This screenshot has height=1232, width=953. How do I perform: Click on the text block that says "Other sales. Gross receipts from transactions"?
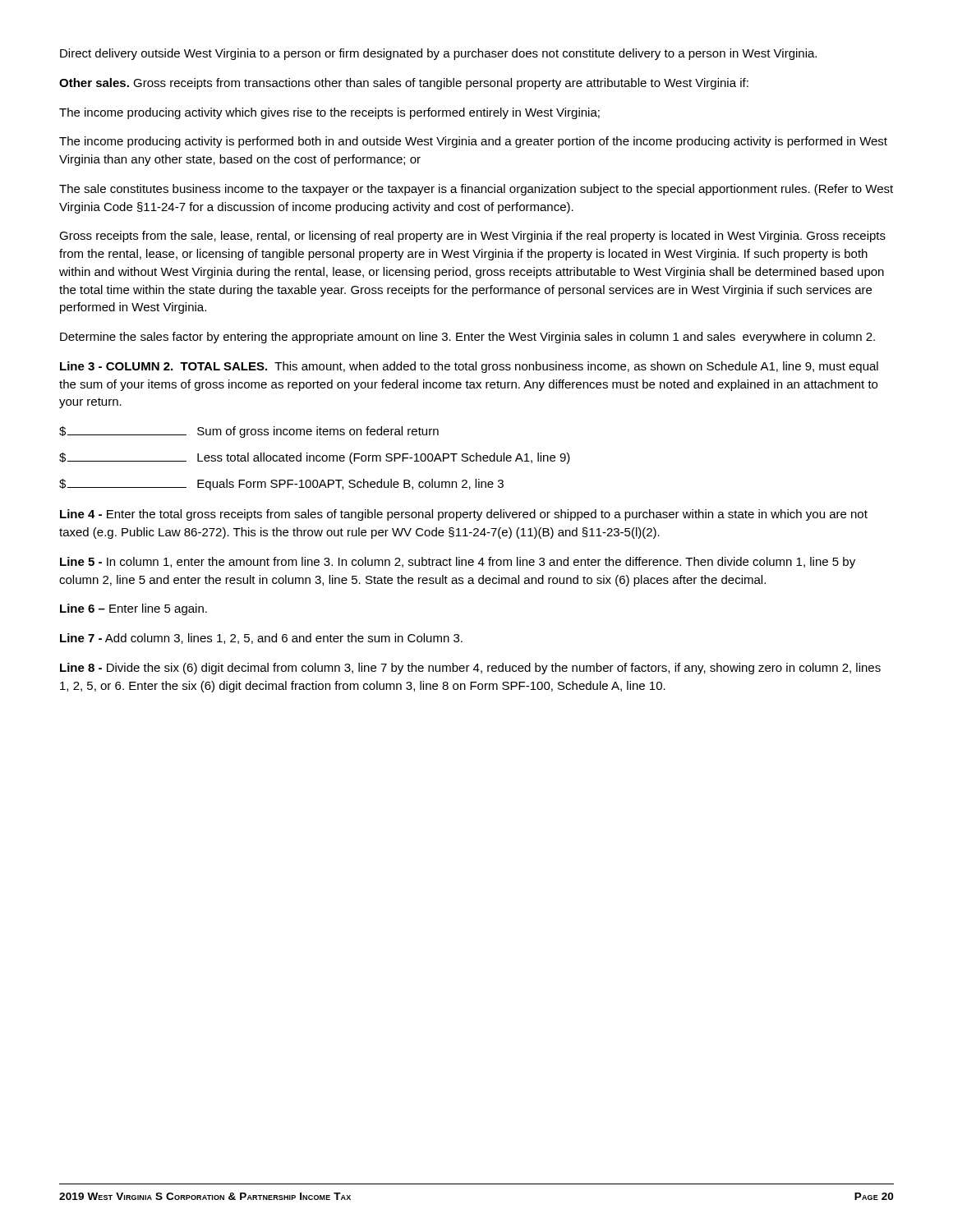[x=404, y=82]
